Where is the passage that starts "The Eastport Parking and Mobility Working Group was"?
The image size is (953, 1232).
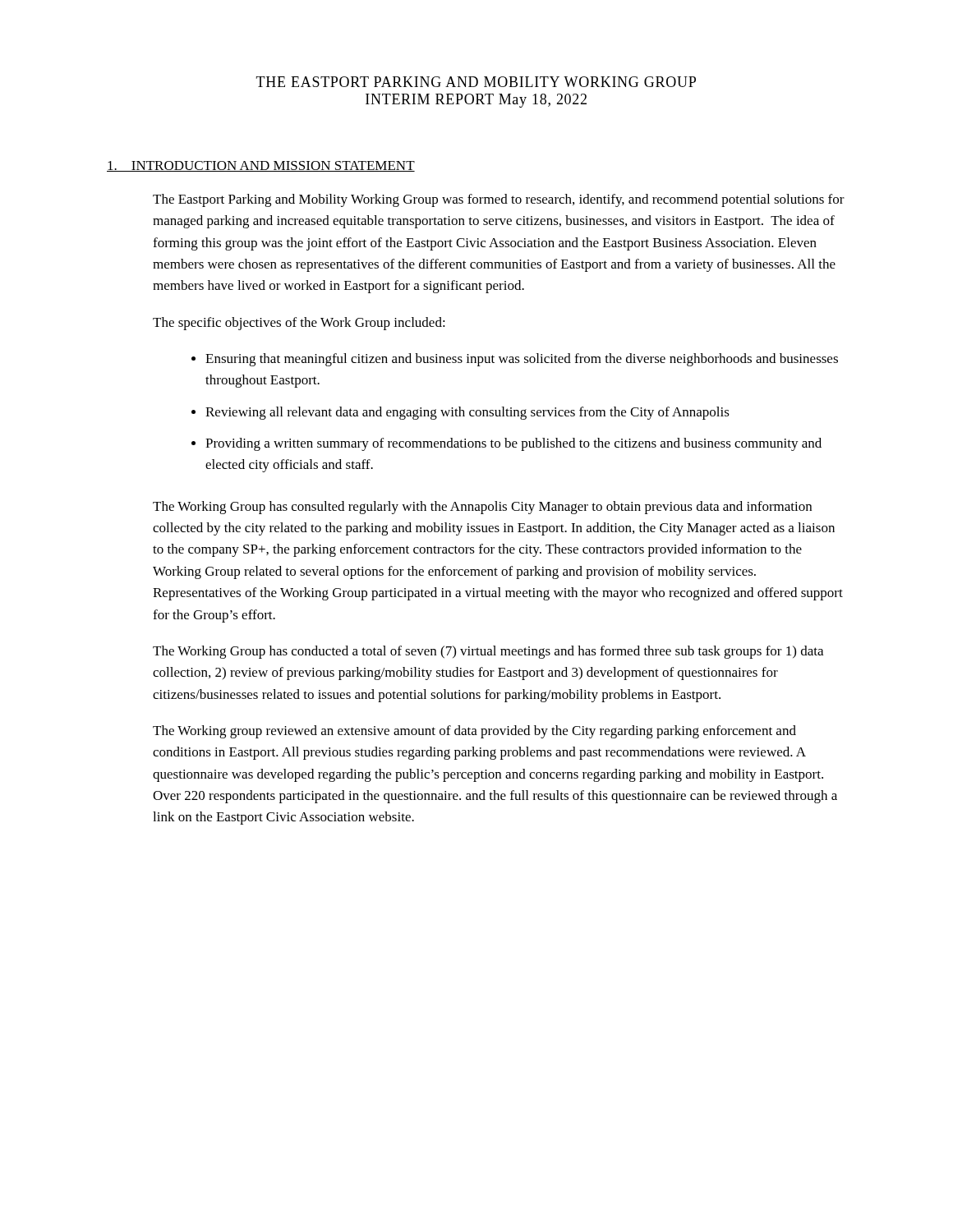tap(498, 242)
